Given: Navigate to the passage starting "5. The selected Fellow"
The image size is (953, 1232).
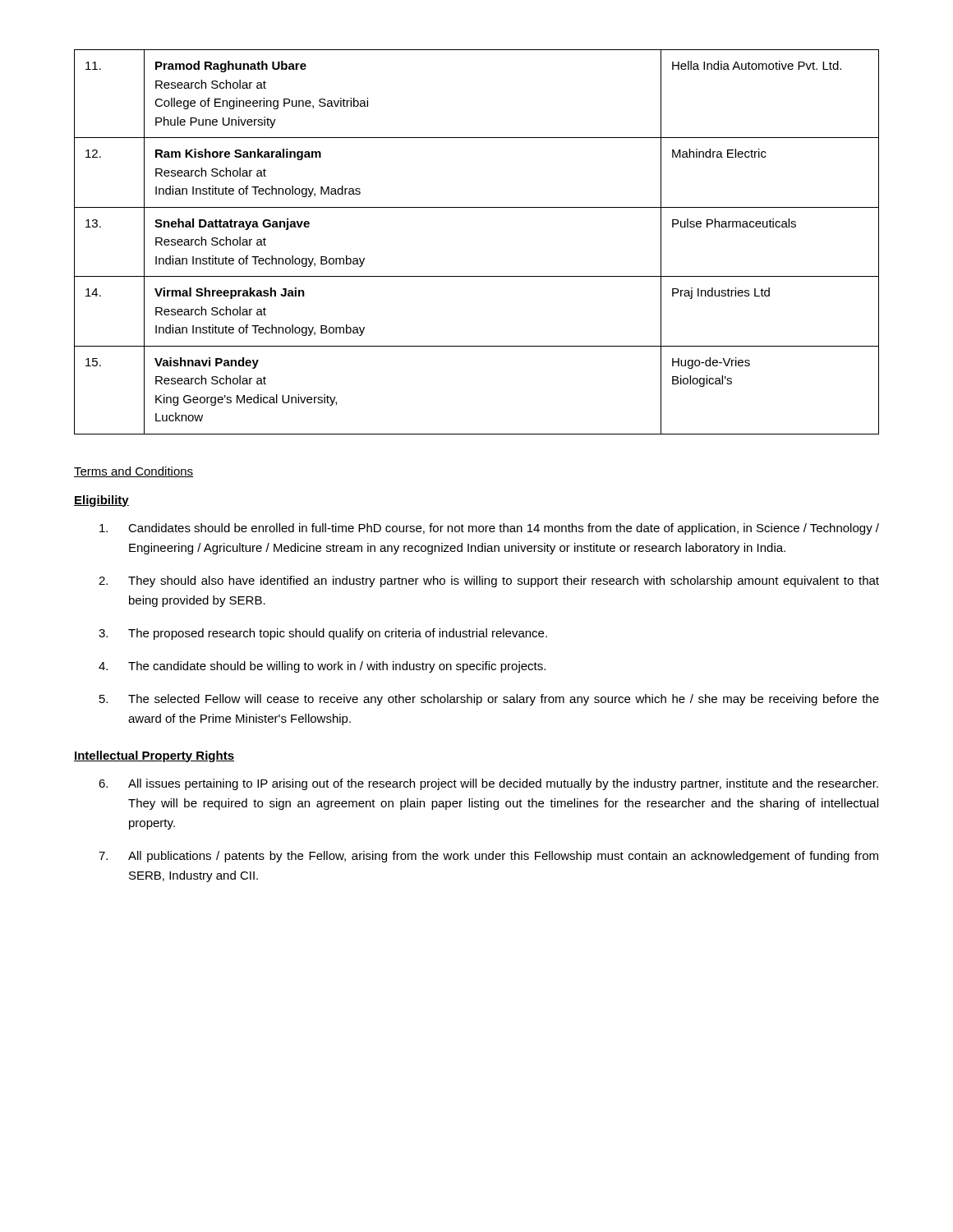Looking at the screenshot, I should 489,708.
